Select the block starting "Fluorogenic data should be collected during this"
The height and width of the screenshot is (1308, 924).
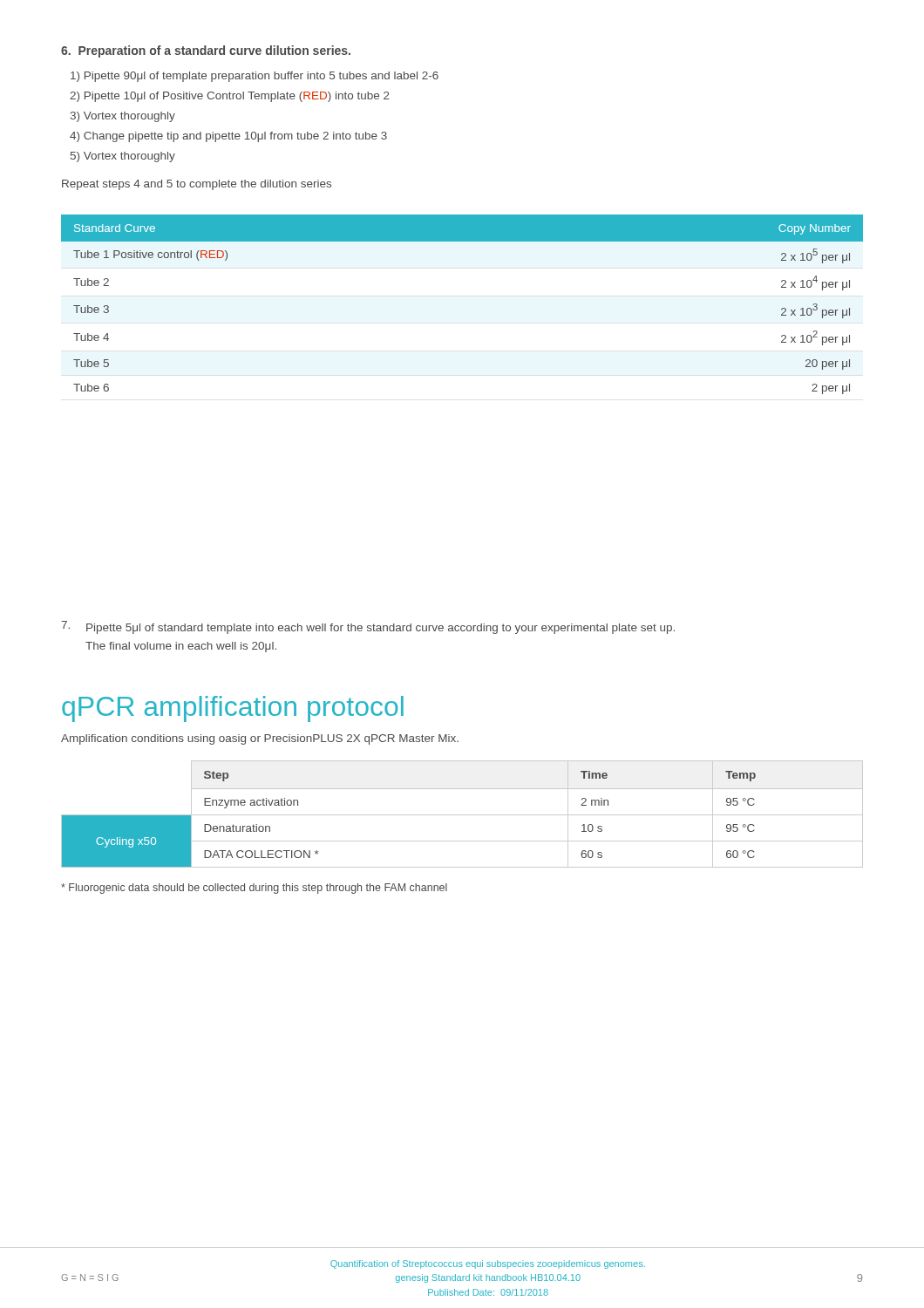(254, 888)
